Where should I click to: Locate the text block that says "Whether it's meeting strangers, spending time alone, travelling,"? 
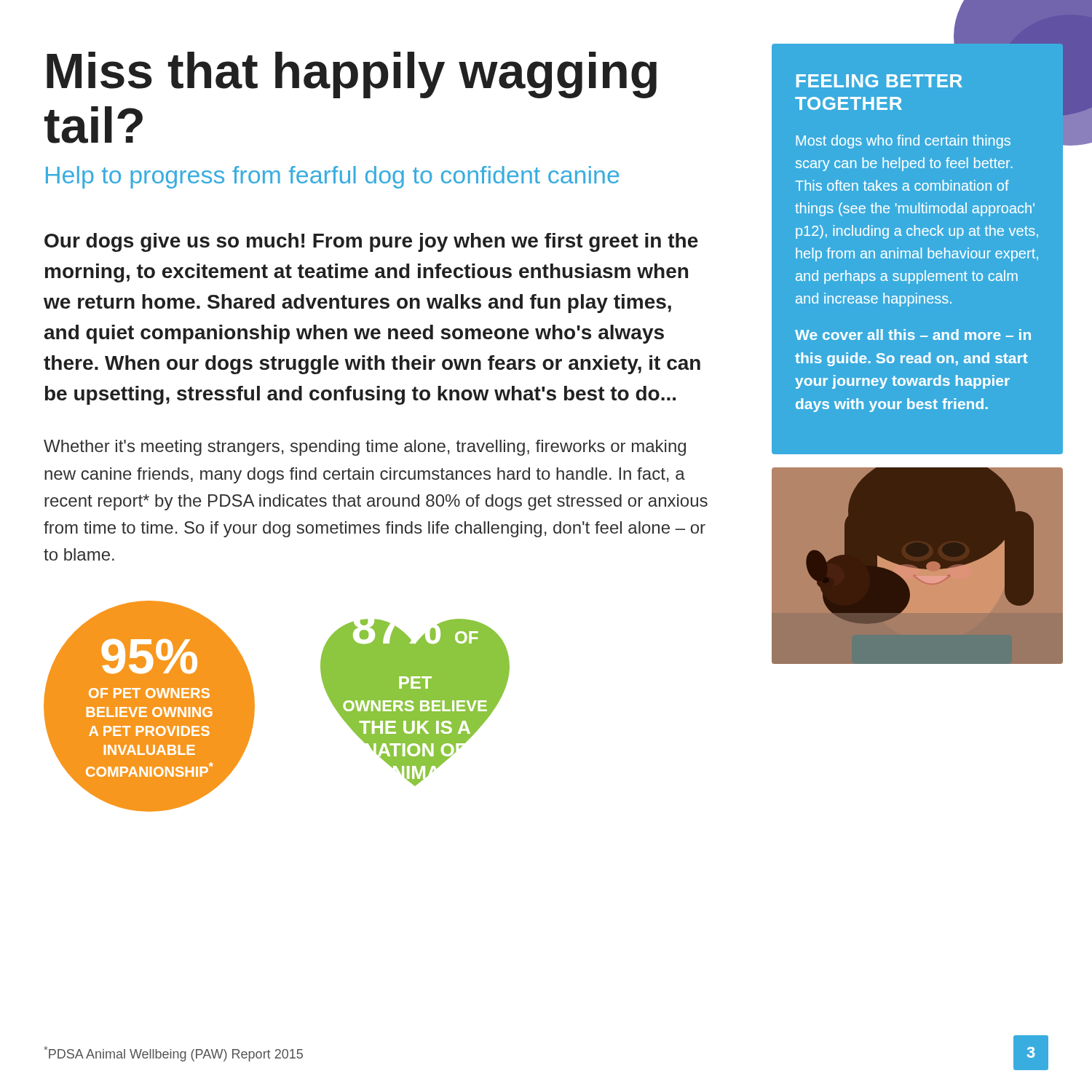pos(379,500)
